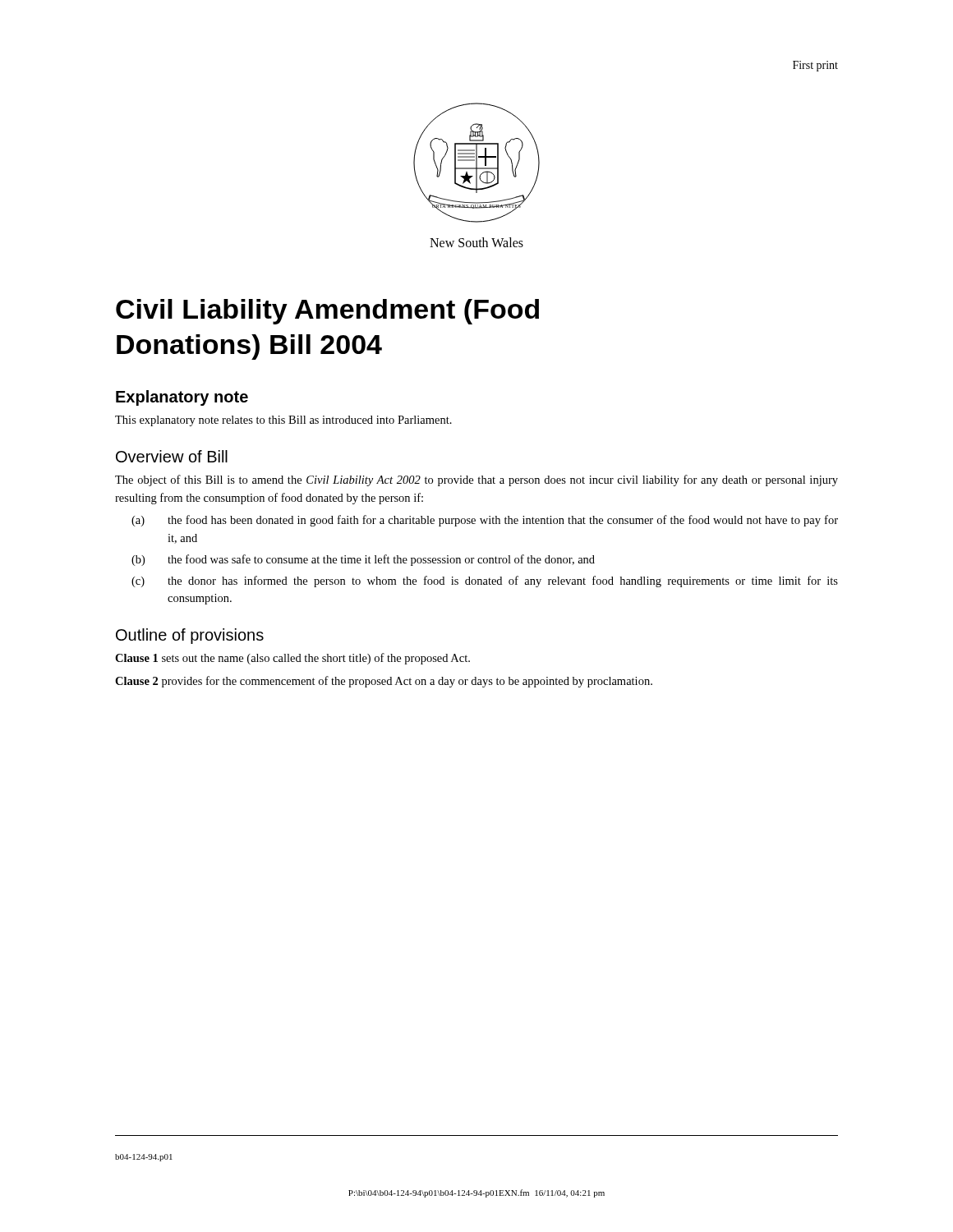The width and height of the screenshot is (953, 1232).
Task: Select the region starting "New South Wales"
Action: [x=476, y=243]
